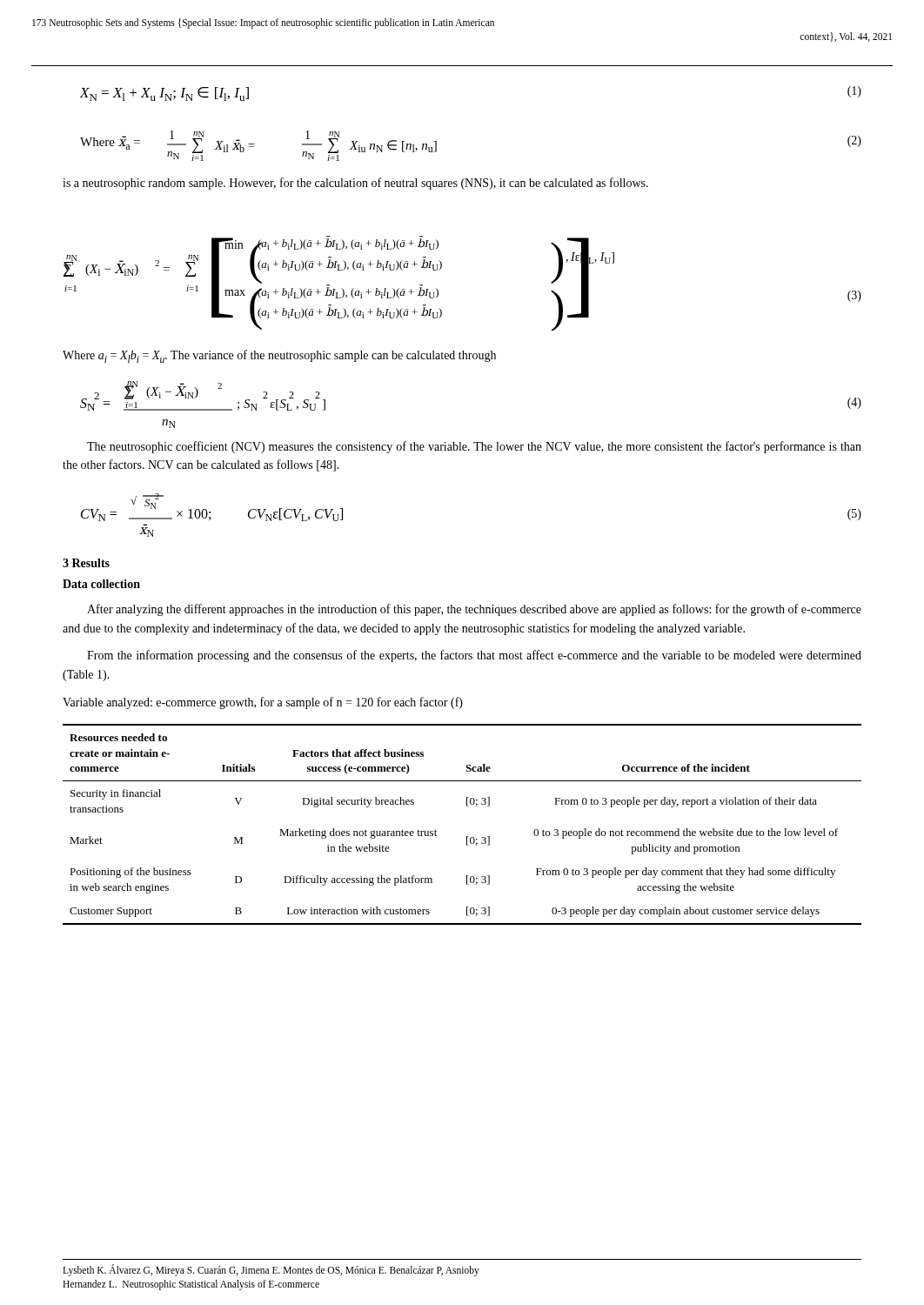Click on the section header with the text "Data collection"
This screenshot has width=924, height=1305.
[101, 584]
